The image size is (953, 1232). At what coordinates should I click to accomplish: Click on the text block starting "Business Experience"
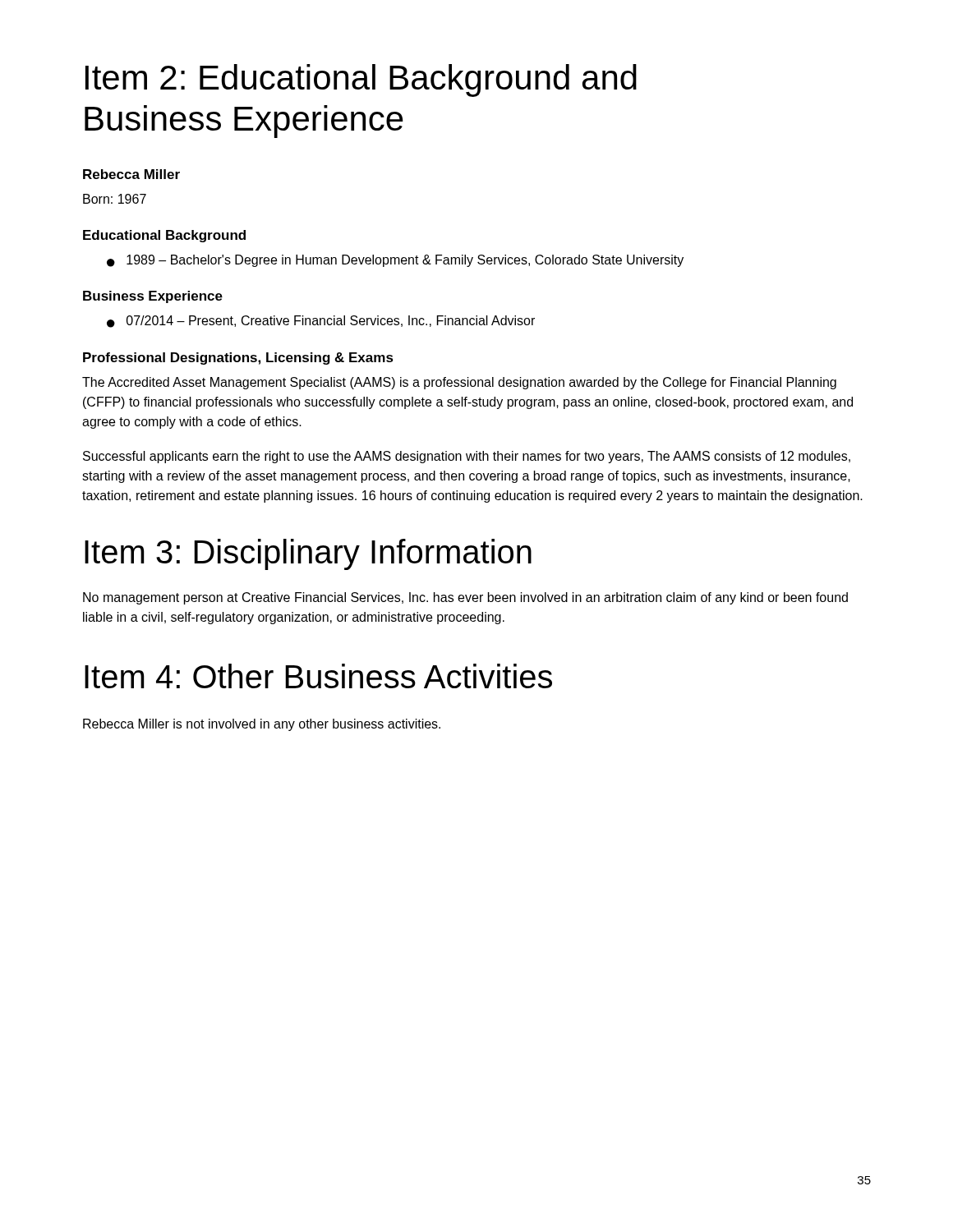click(x=152, y=296)
